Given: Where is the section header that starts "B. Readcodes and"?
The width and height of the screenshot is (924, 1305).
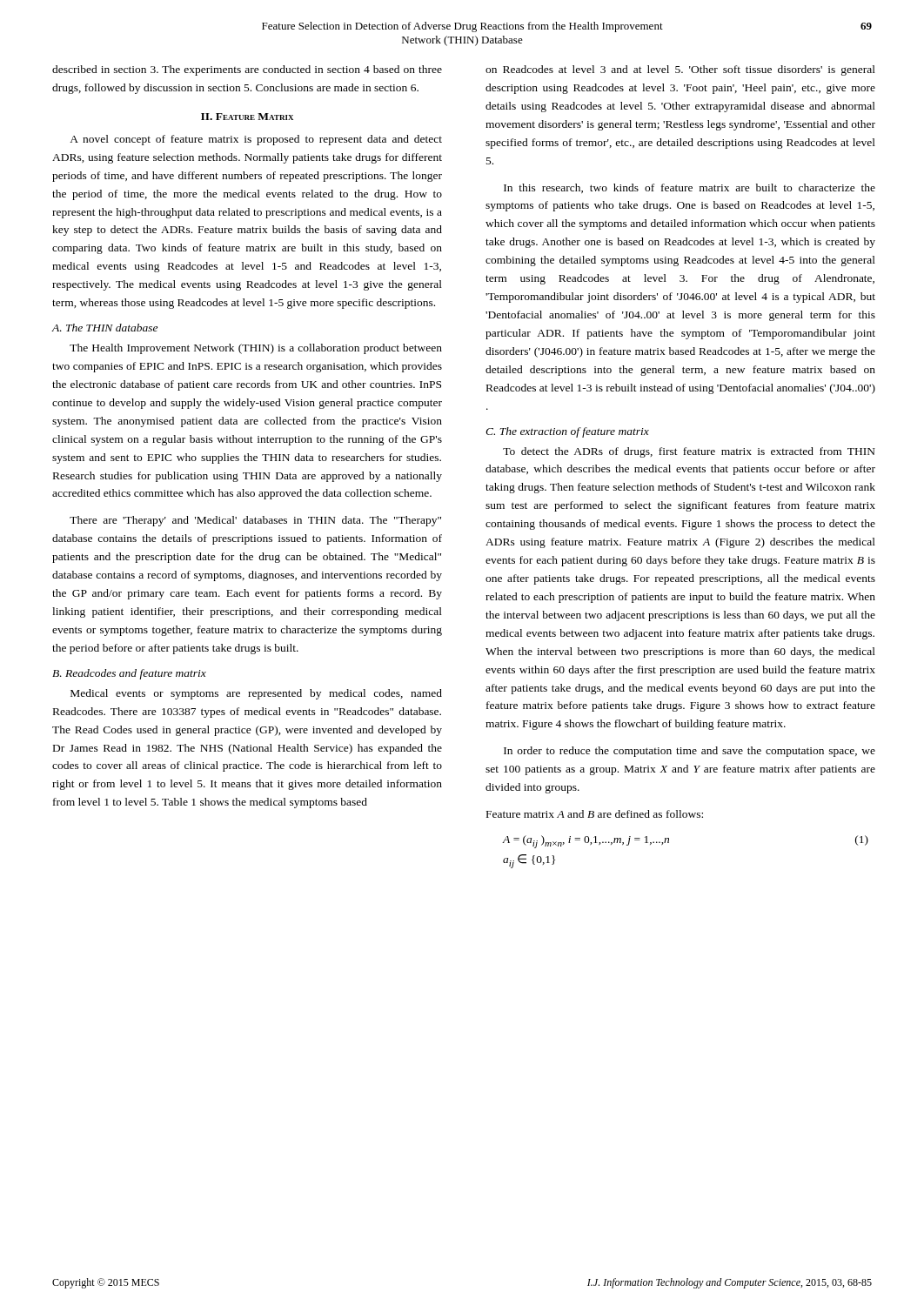Looking at the screenshot, I should 129,673.
